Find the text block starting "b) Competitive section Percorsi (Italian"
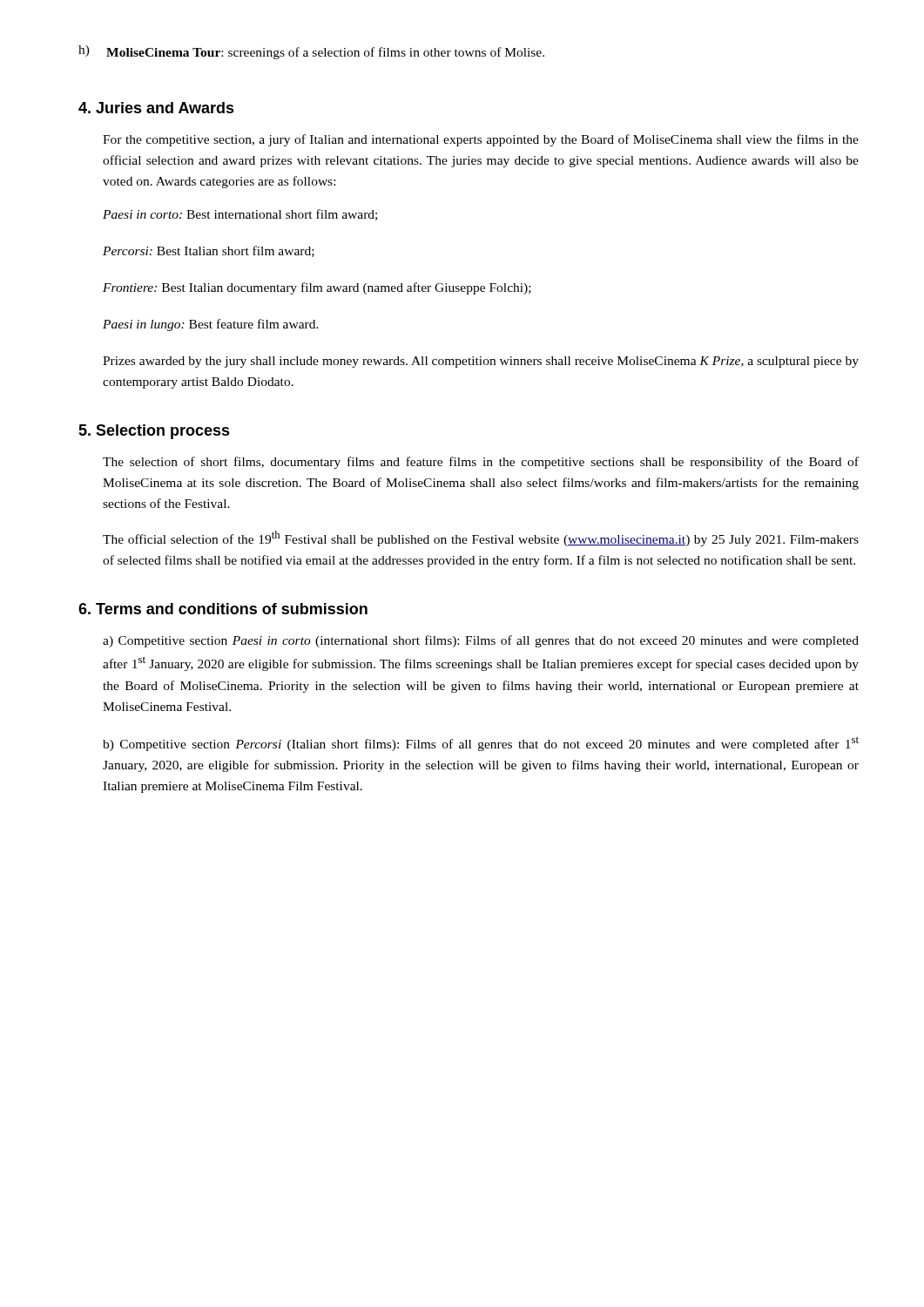 point(481,763)
